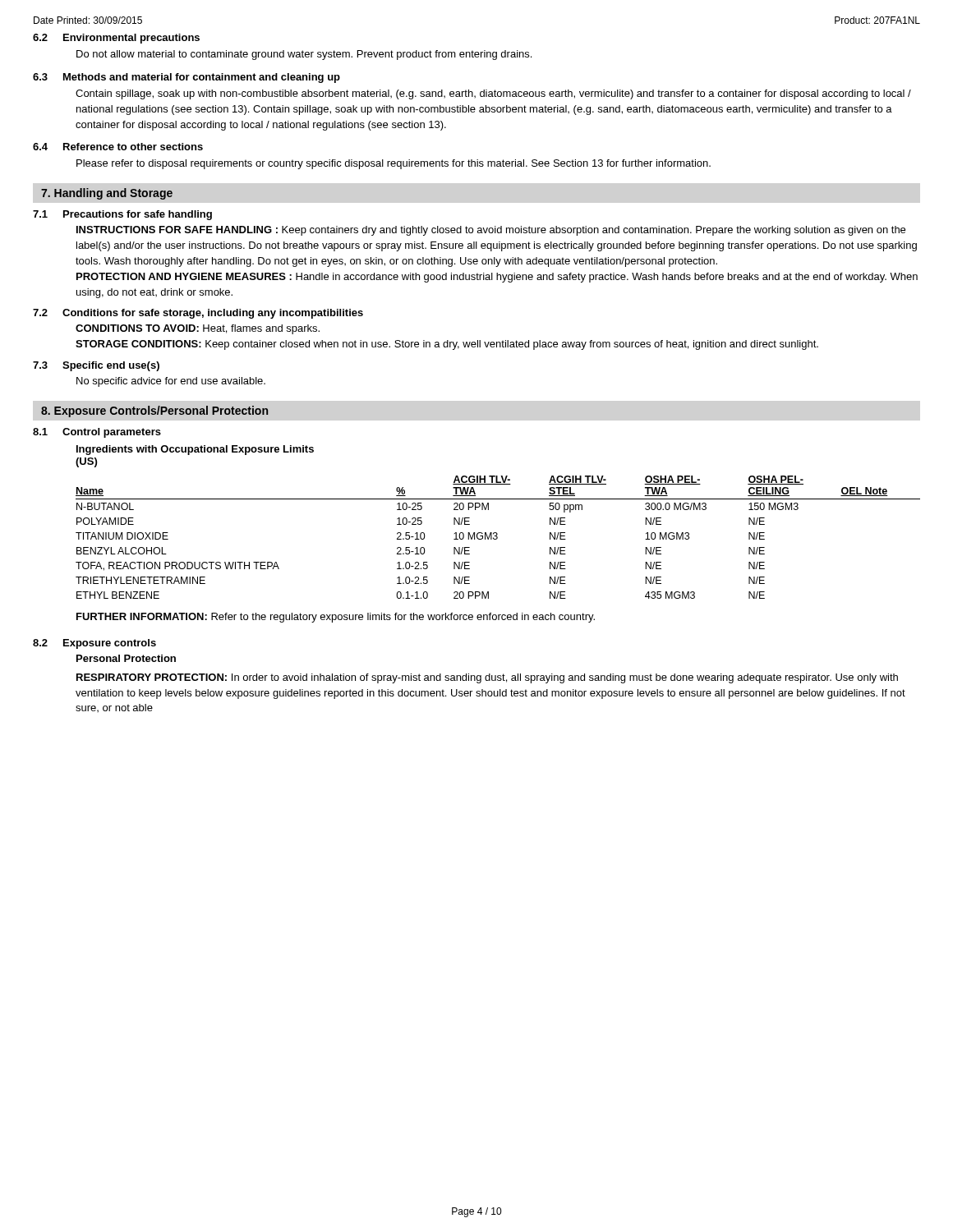Click on the text block that says "CONDITIONS TO AVOID: Heat,"
The image size is (953, 1232).
pyautogui.click(x=447, y=336)
